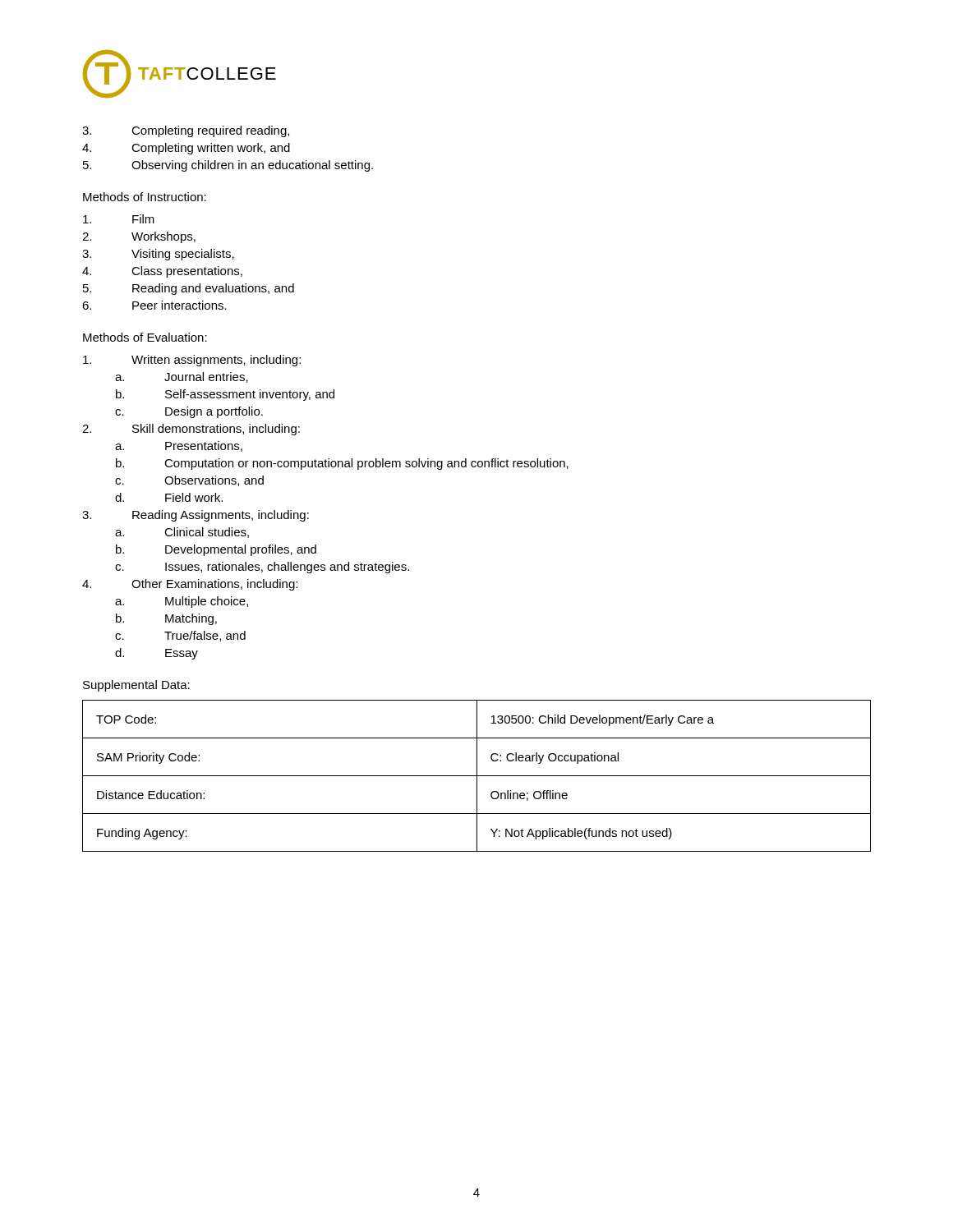Find the list item with the text "b. Computation or non-computational"
Screen dimensions: 1232x953
point(326,463)
